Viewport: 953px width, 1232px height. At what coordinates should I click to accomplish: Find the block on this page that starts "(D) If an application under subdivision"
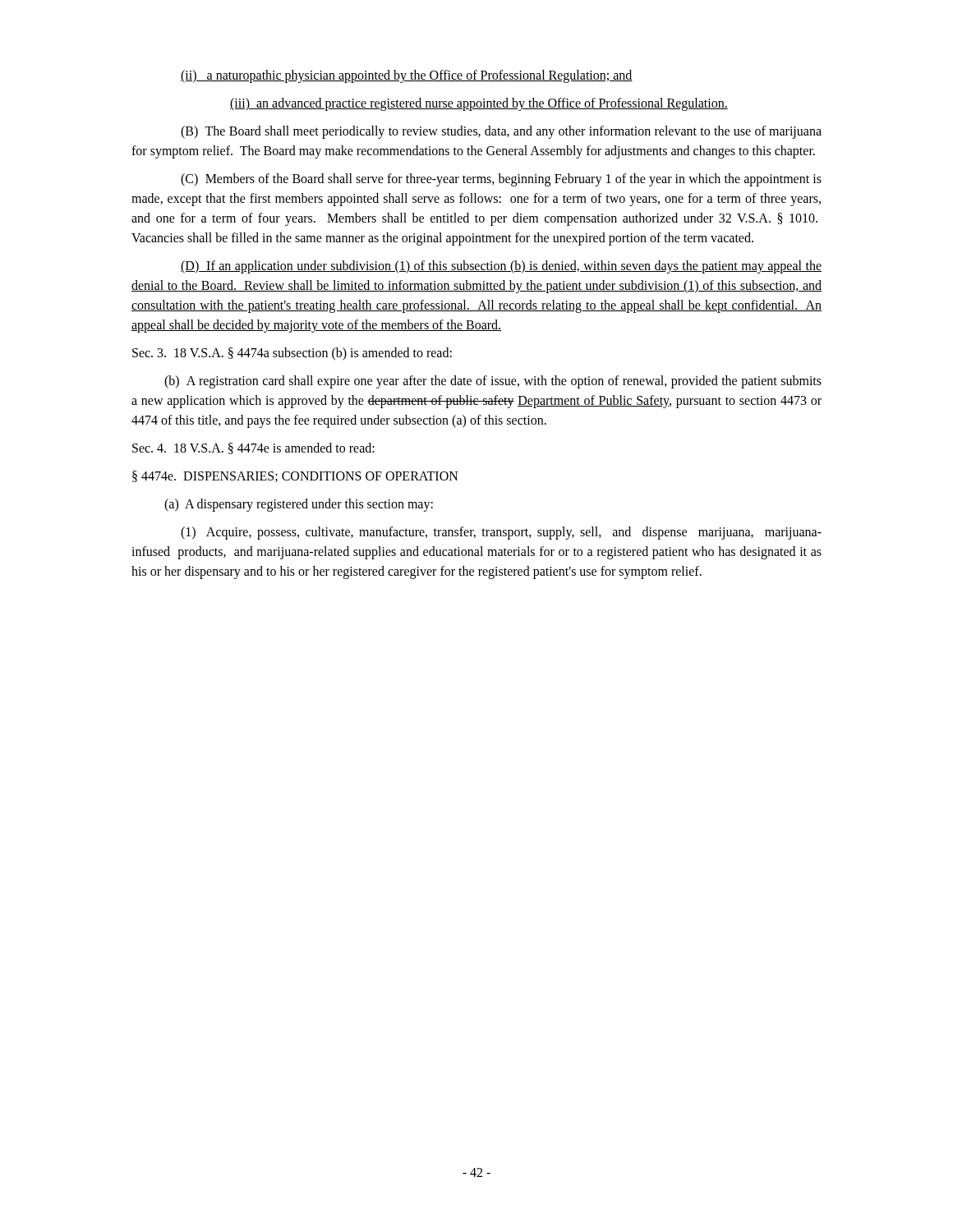coord(476,295)
